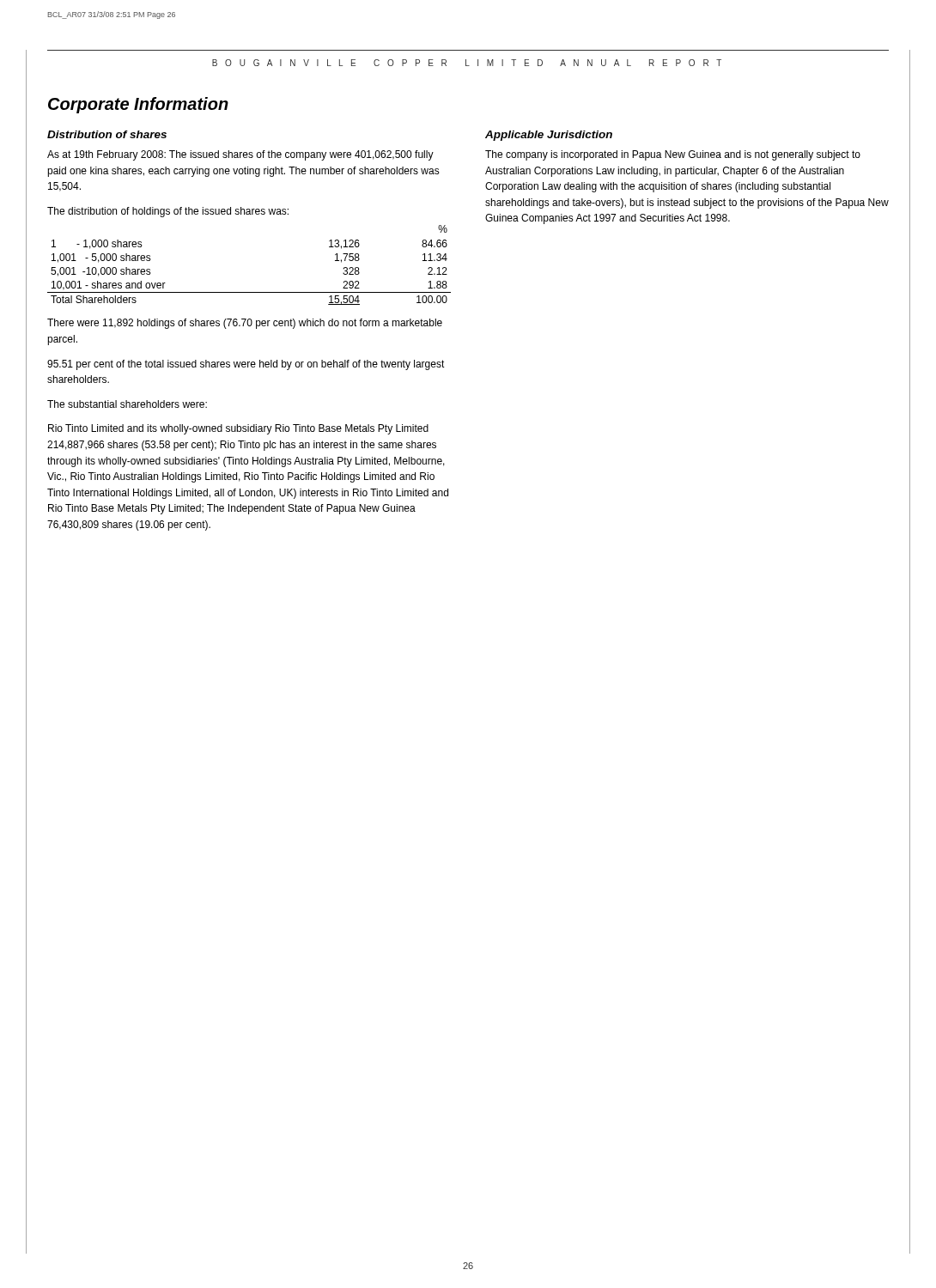Image resolution: width=936 pixels, height=1288 pixels.
Task: Select the passage starting "Applicable Jurisdiction"
Action: click(549, 134)
